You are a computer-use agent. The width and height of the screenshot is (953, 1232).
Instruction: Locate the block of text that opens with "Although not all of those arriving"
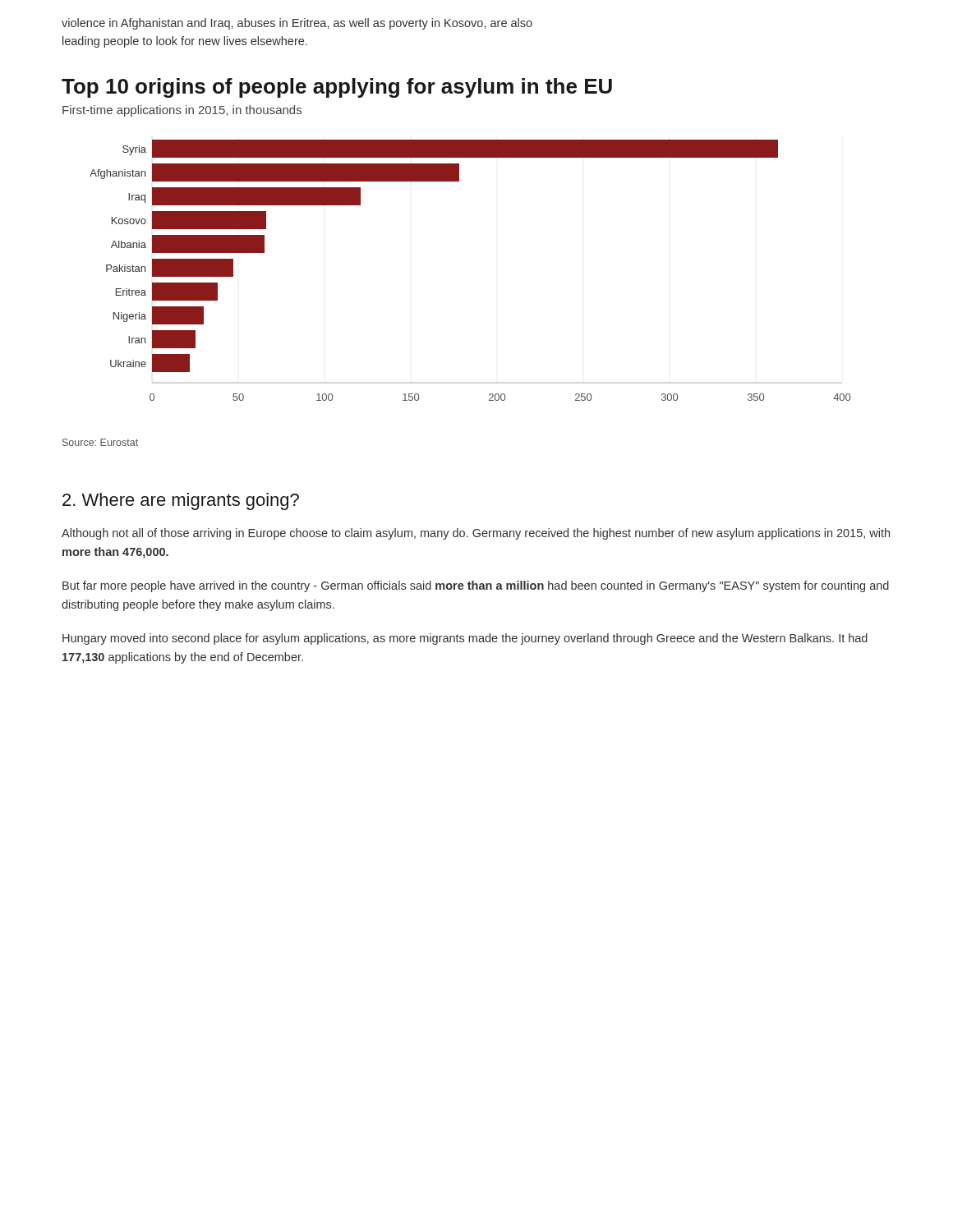pyautogui.click(x=476, y=542)
